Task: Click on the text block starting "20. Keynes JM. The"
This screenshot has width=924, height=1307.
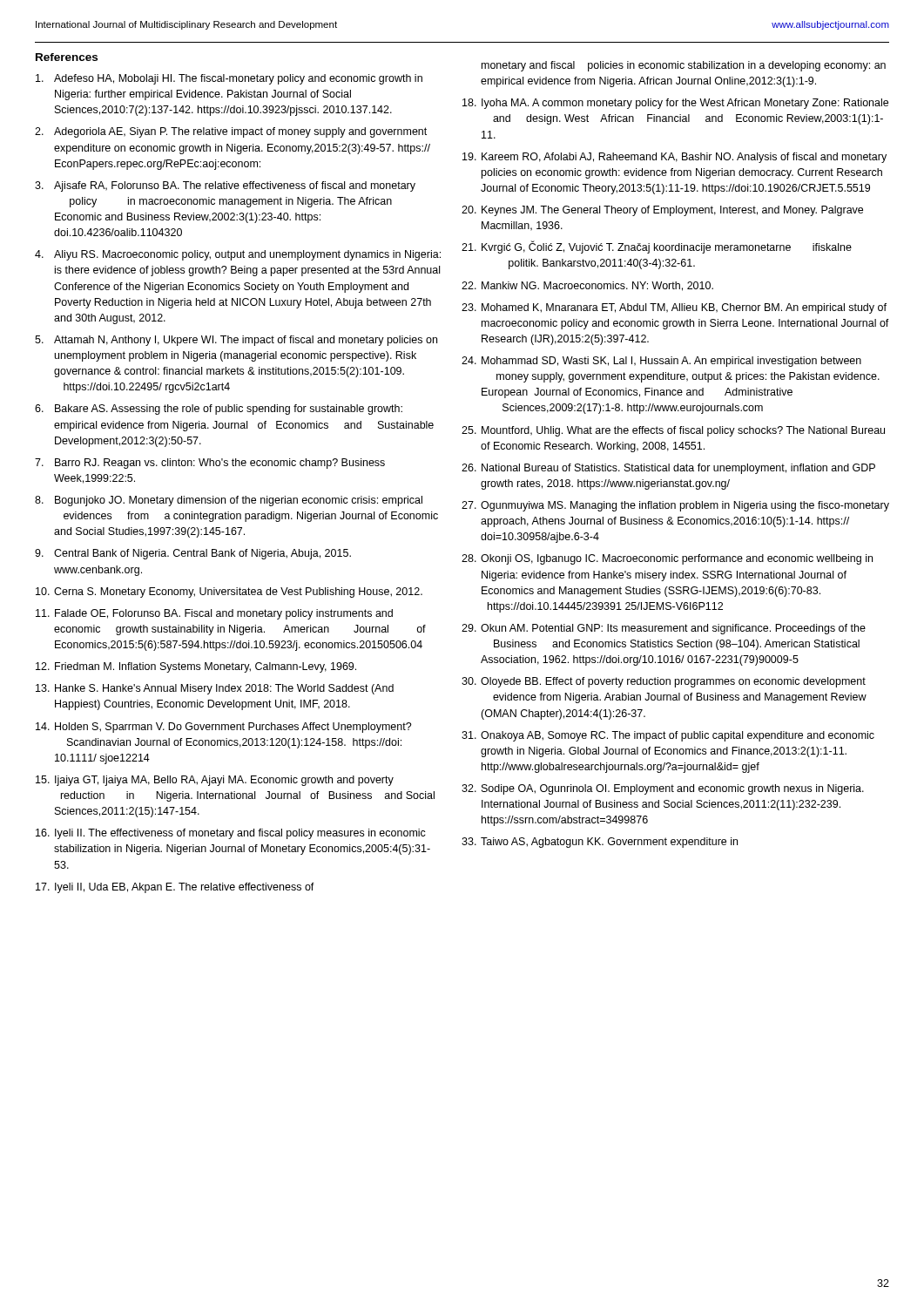Action: click(x=675, y=218)
